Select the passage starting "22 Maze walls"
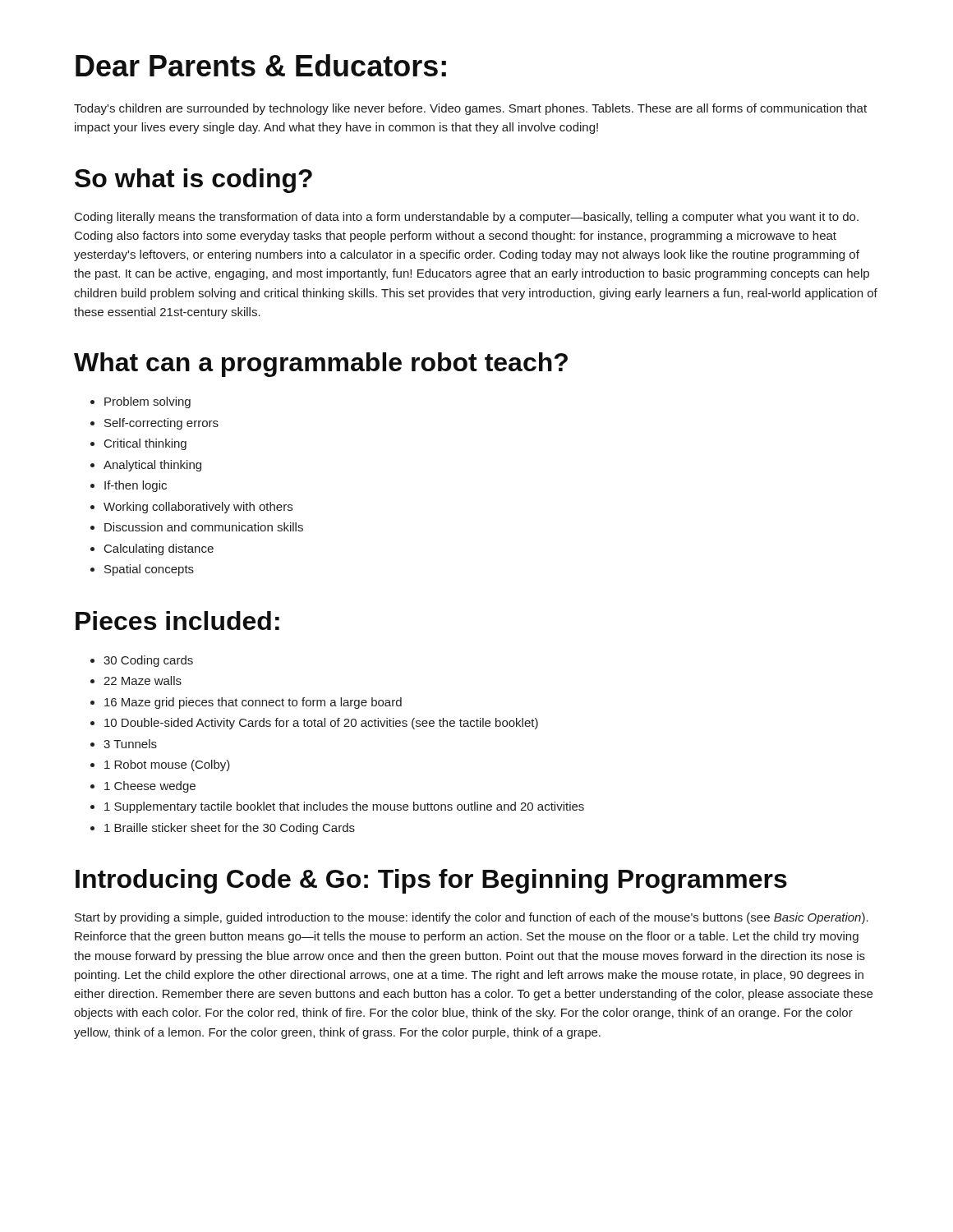Image resolution: width=953 pixels, height=1232 pixels. point(143,680)
